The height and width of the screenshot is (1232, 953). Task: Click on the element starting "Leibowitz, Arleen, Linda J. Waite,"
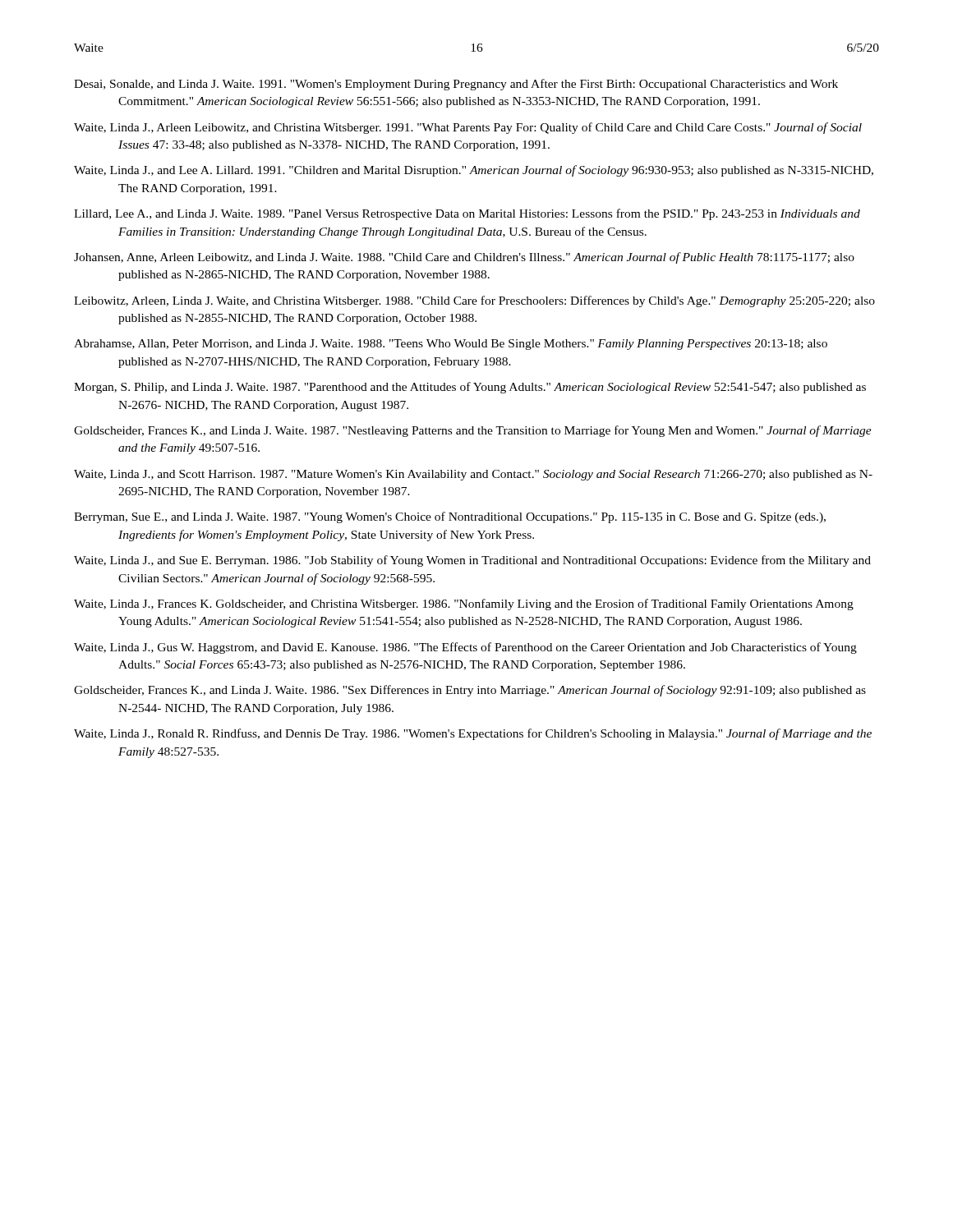point(474,309)
